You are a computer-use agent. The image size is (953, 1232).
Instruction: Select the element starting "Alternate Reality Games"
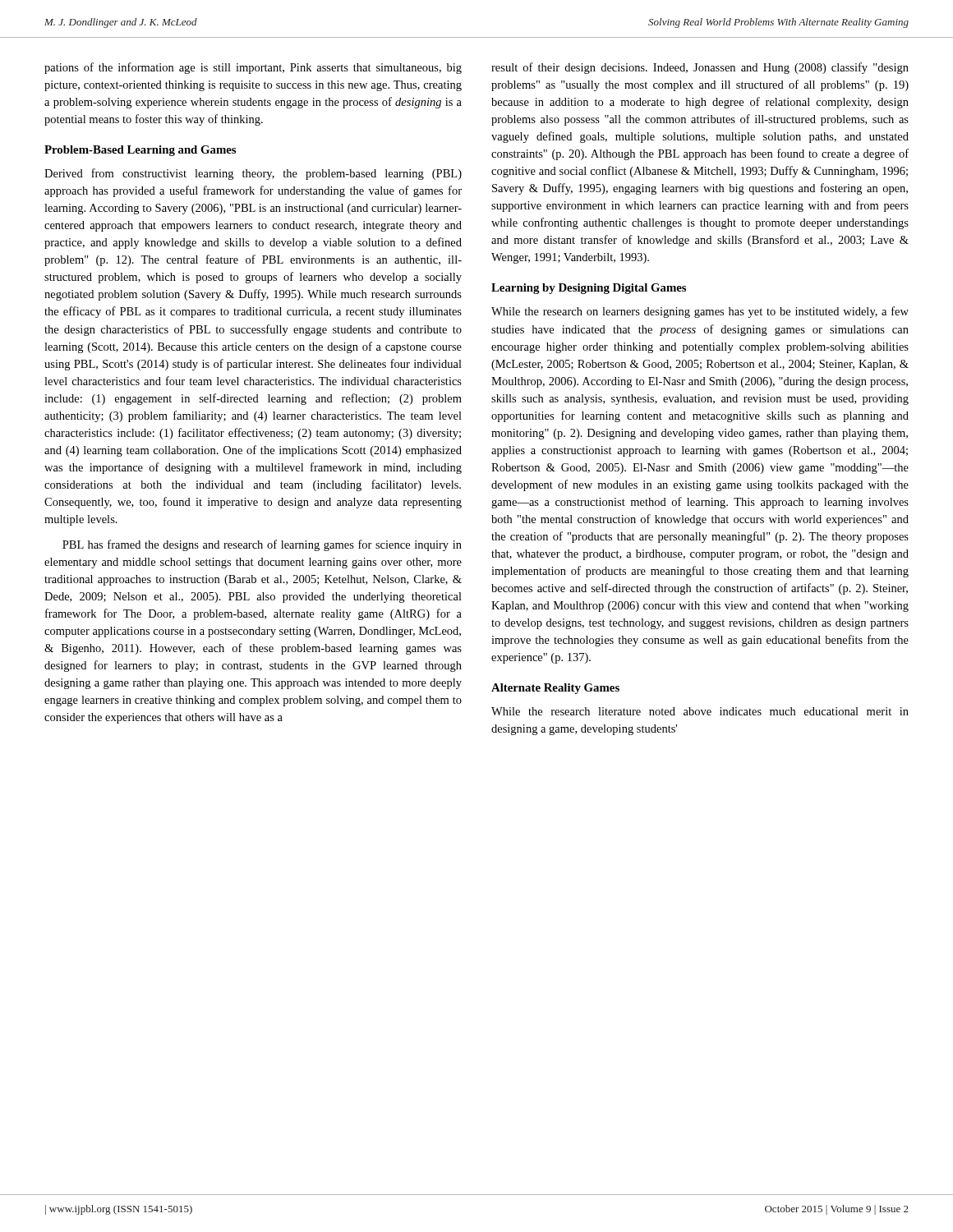(x=555, y=687)
